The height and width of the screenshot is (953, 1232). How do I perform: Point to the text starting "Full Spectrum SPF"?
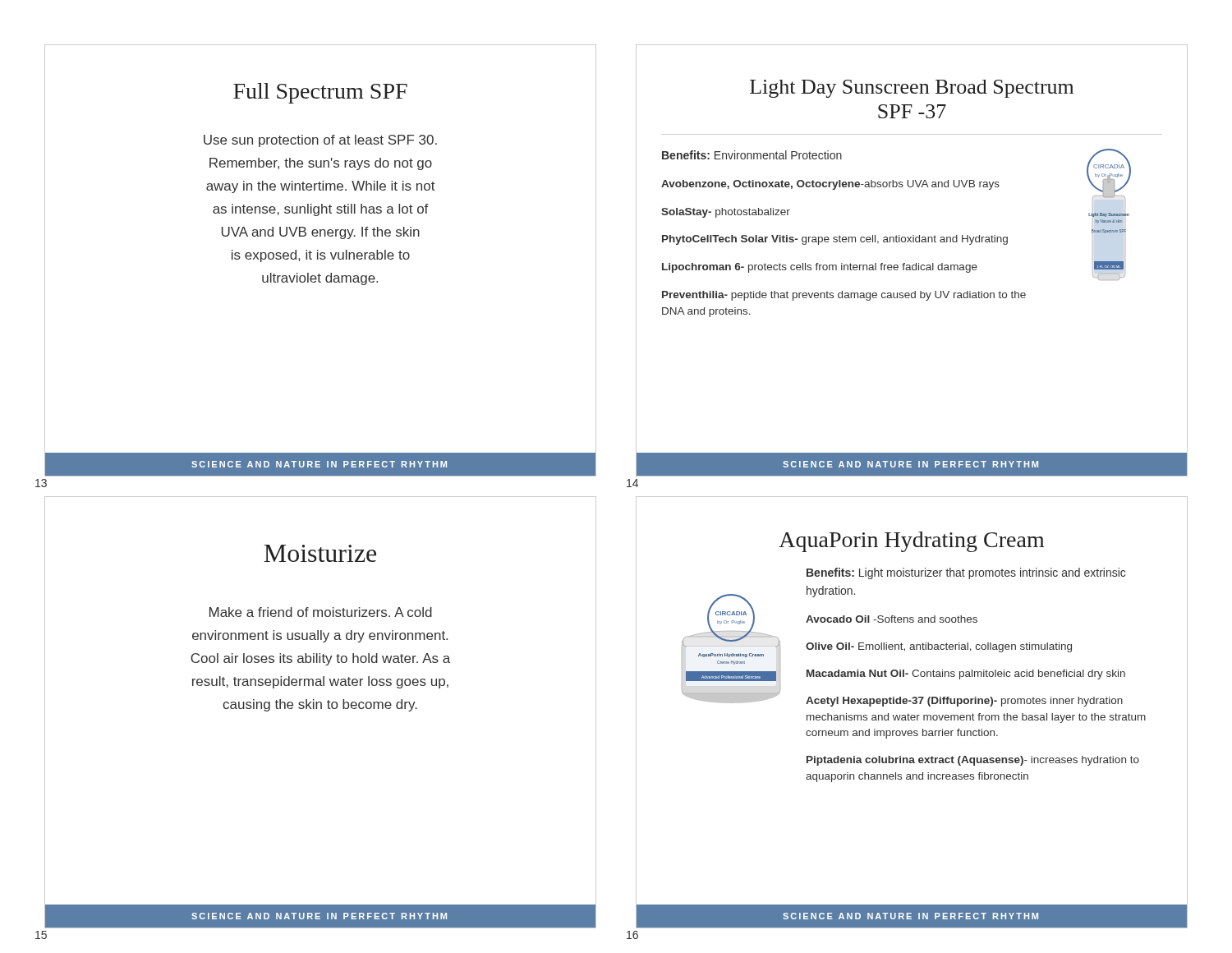pyautogui.click(x=320, y=91)
